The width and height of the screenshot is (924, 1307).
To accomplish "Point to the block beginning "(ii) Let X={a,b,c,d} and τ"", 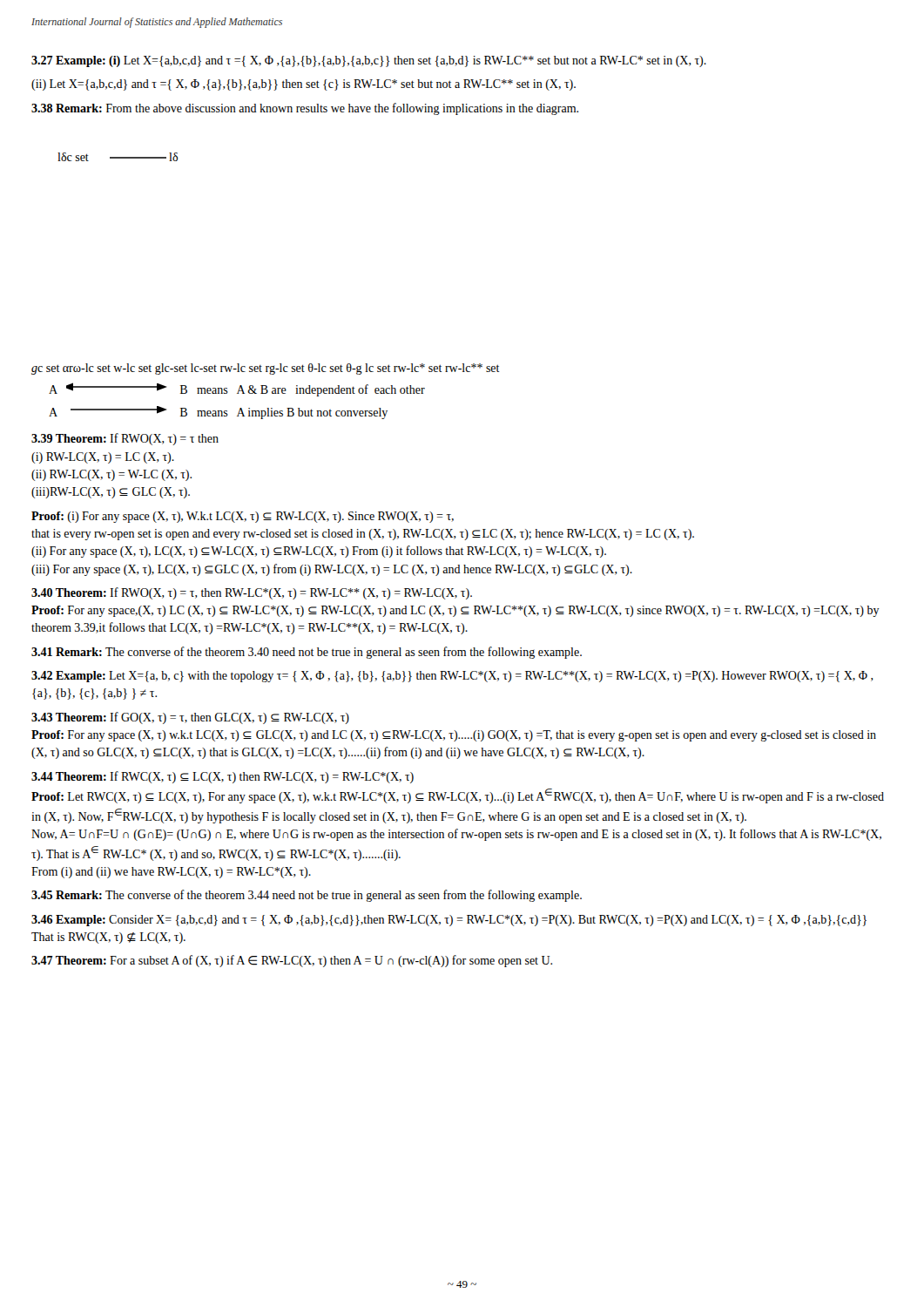I will coord(304,84).
